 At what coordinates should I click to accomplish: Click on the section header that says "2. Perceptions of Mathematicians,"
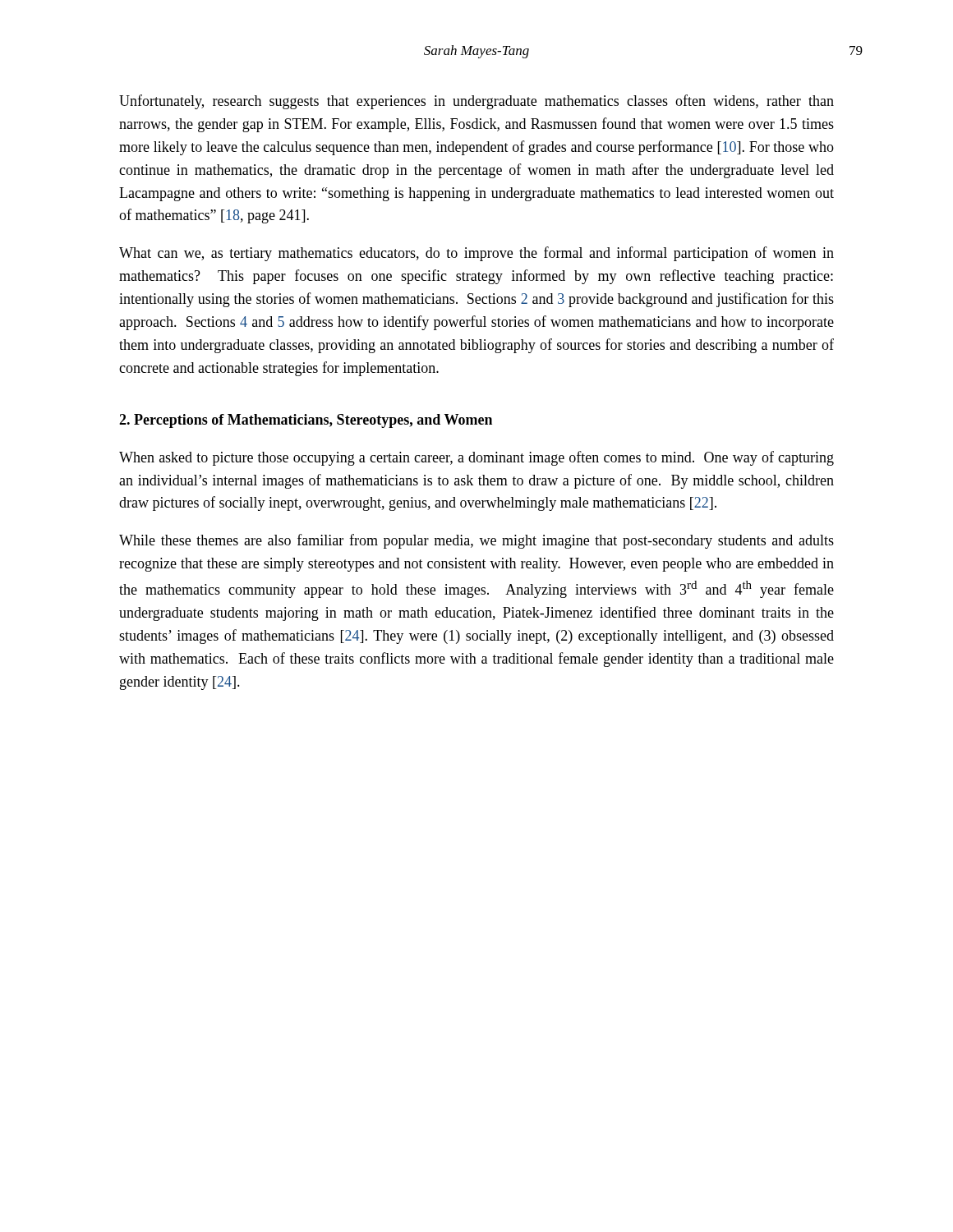tap(306, 419)
